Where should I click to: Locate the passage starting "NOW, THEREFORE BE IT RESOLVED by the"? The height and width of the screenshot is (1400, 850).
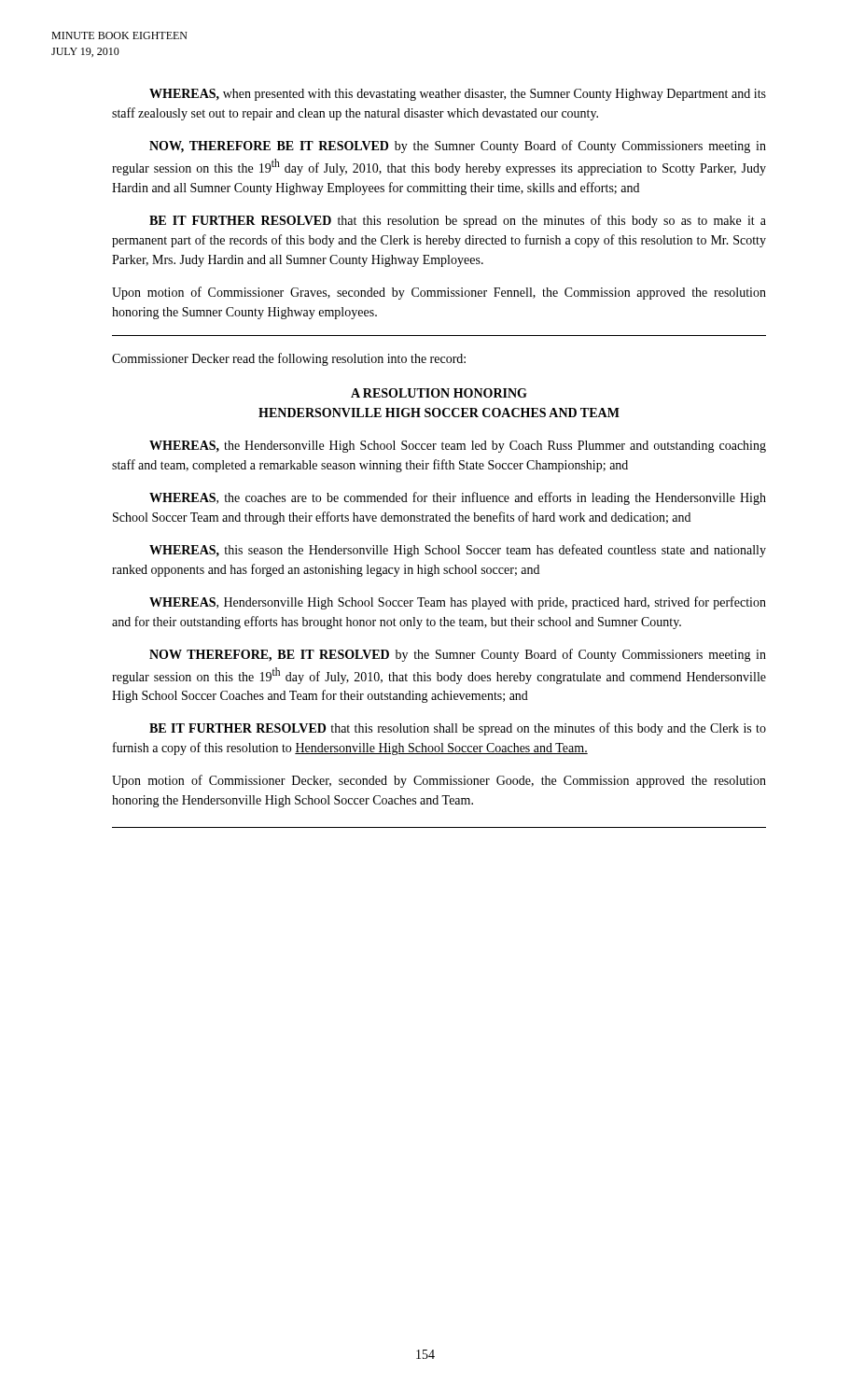click(x=439, y=167)
